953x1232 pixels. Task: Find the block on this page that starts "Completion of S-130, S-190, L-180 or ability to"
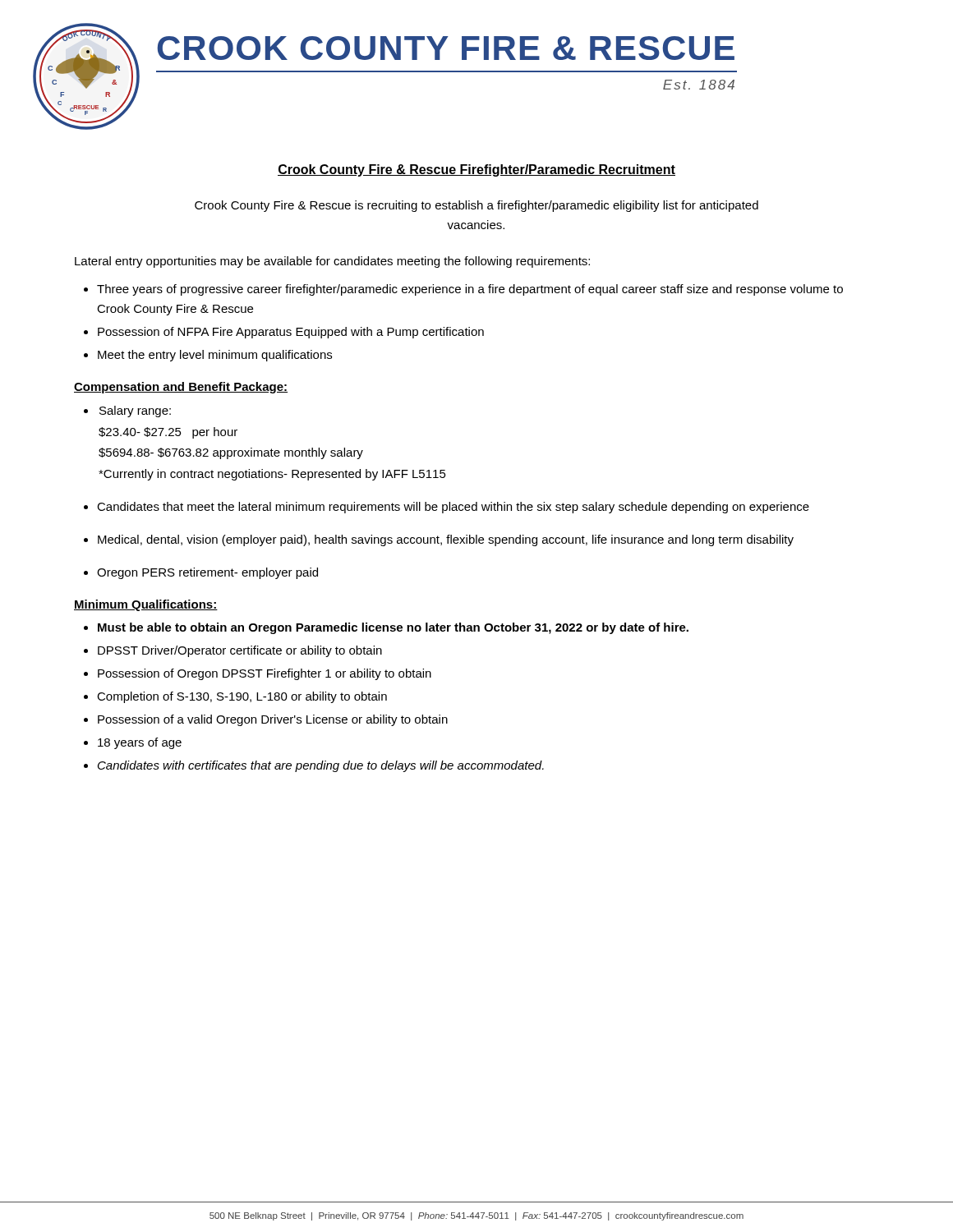[242, 696]
